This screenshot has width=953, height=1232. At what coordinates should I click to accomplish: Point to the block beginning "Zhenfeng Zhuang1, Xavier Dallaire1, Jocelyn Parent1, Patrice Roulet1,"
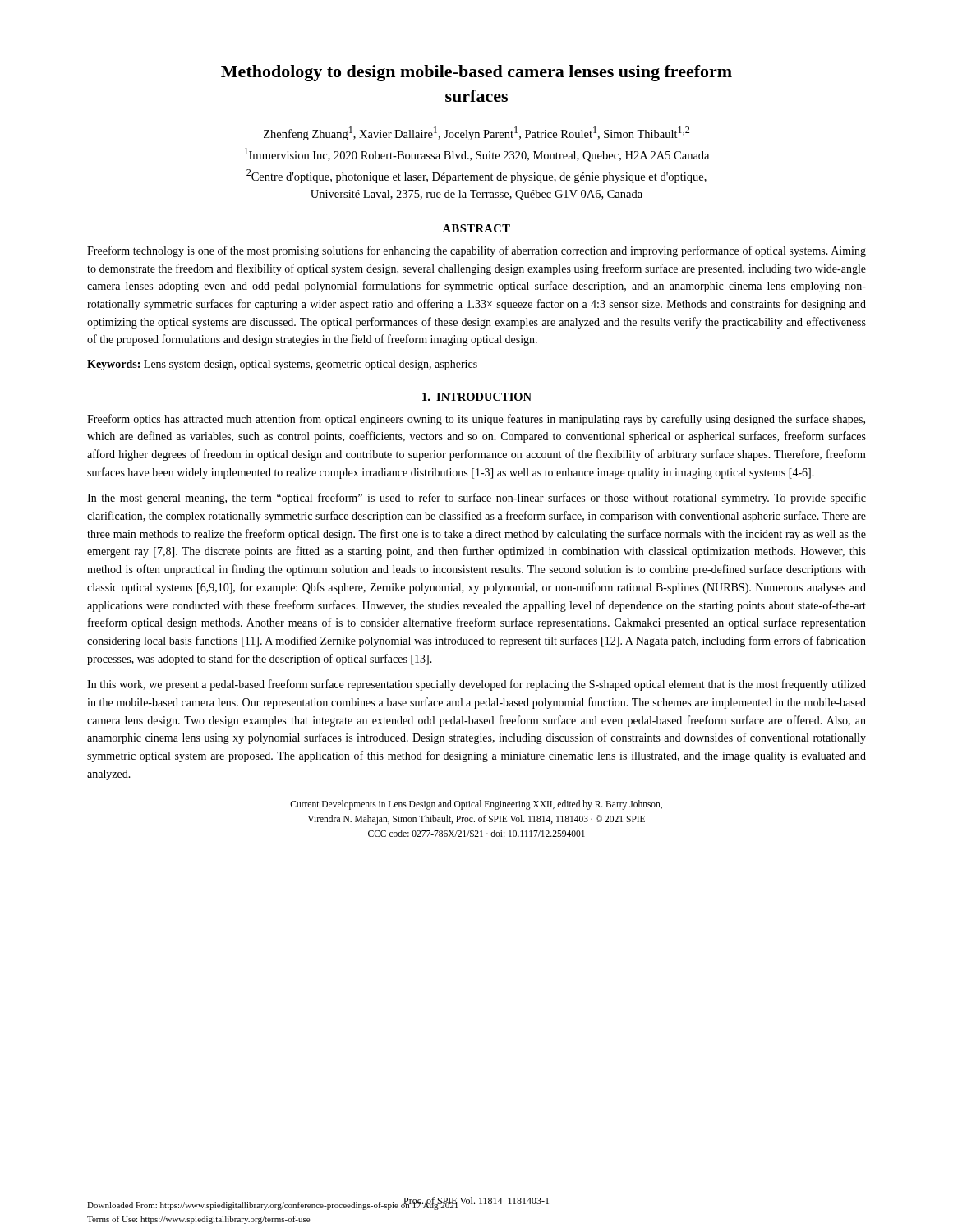click(476, 162)
